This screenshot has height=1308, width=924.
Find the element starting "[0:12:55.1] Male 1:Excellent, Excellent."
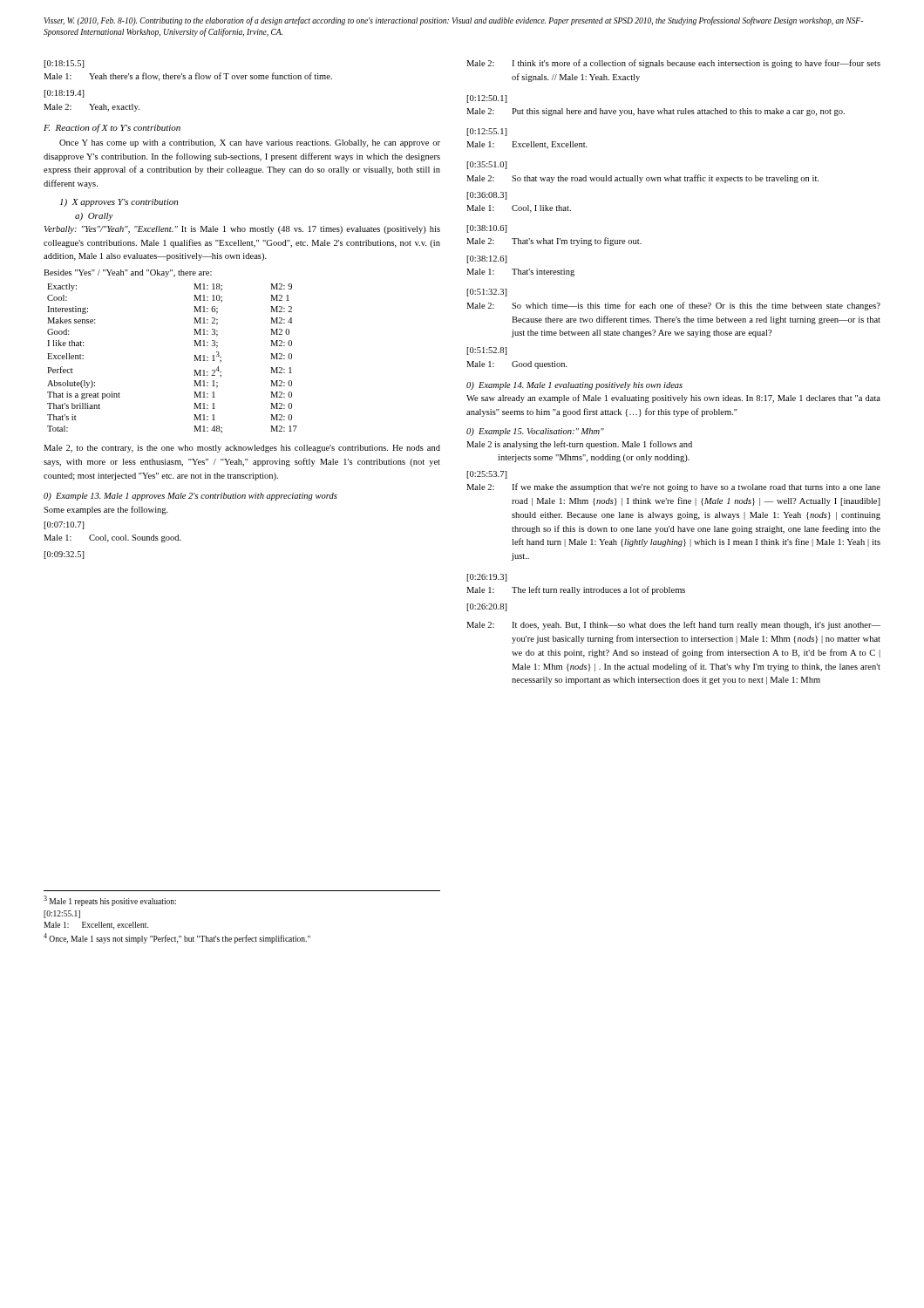487,132
